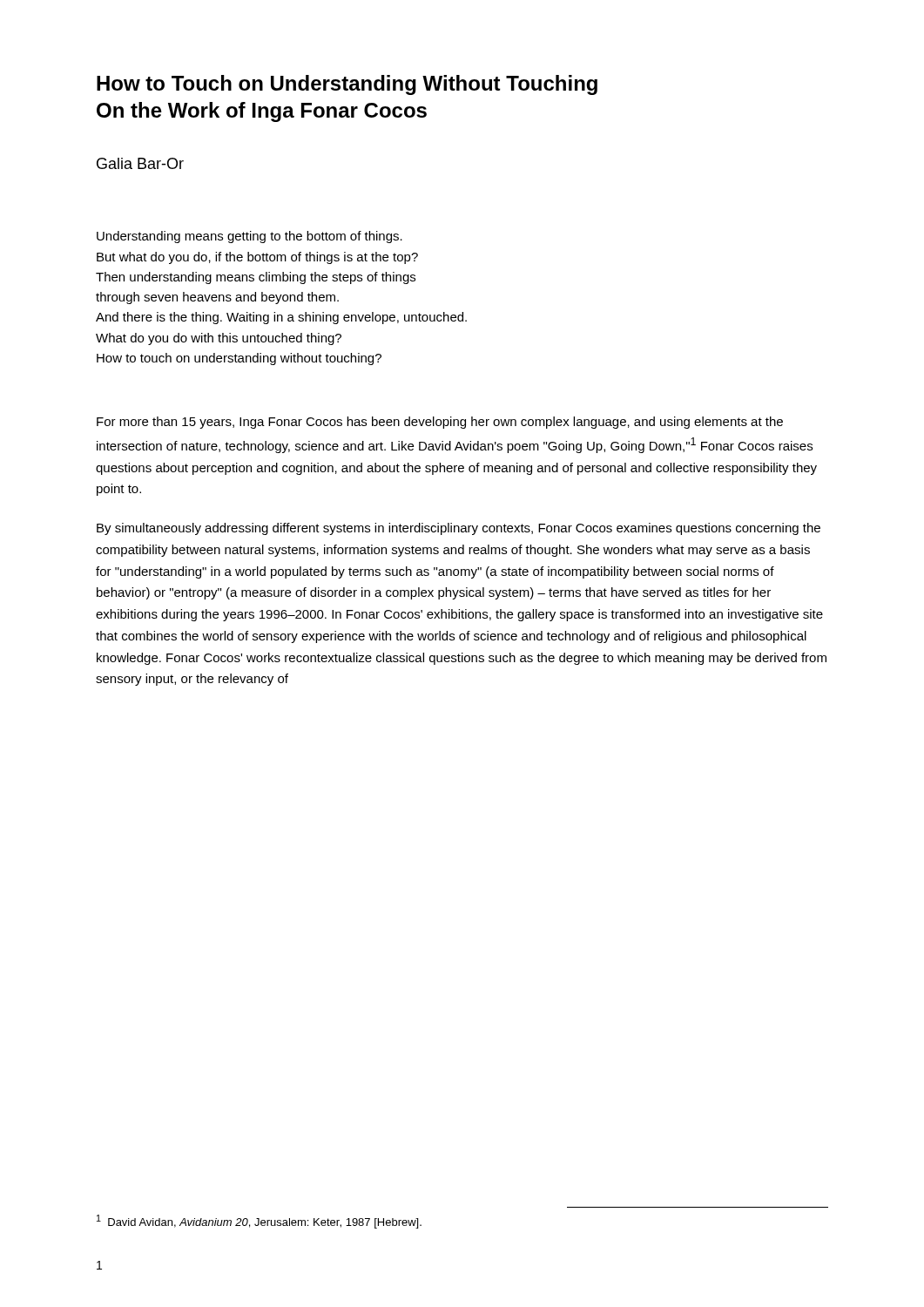Find the text starting "1 David Avidan, Avidanium"
The height and width of the screenshot is (1307, 924).
tap(259, 1221)
